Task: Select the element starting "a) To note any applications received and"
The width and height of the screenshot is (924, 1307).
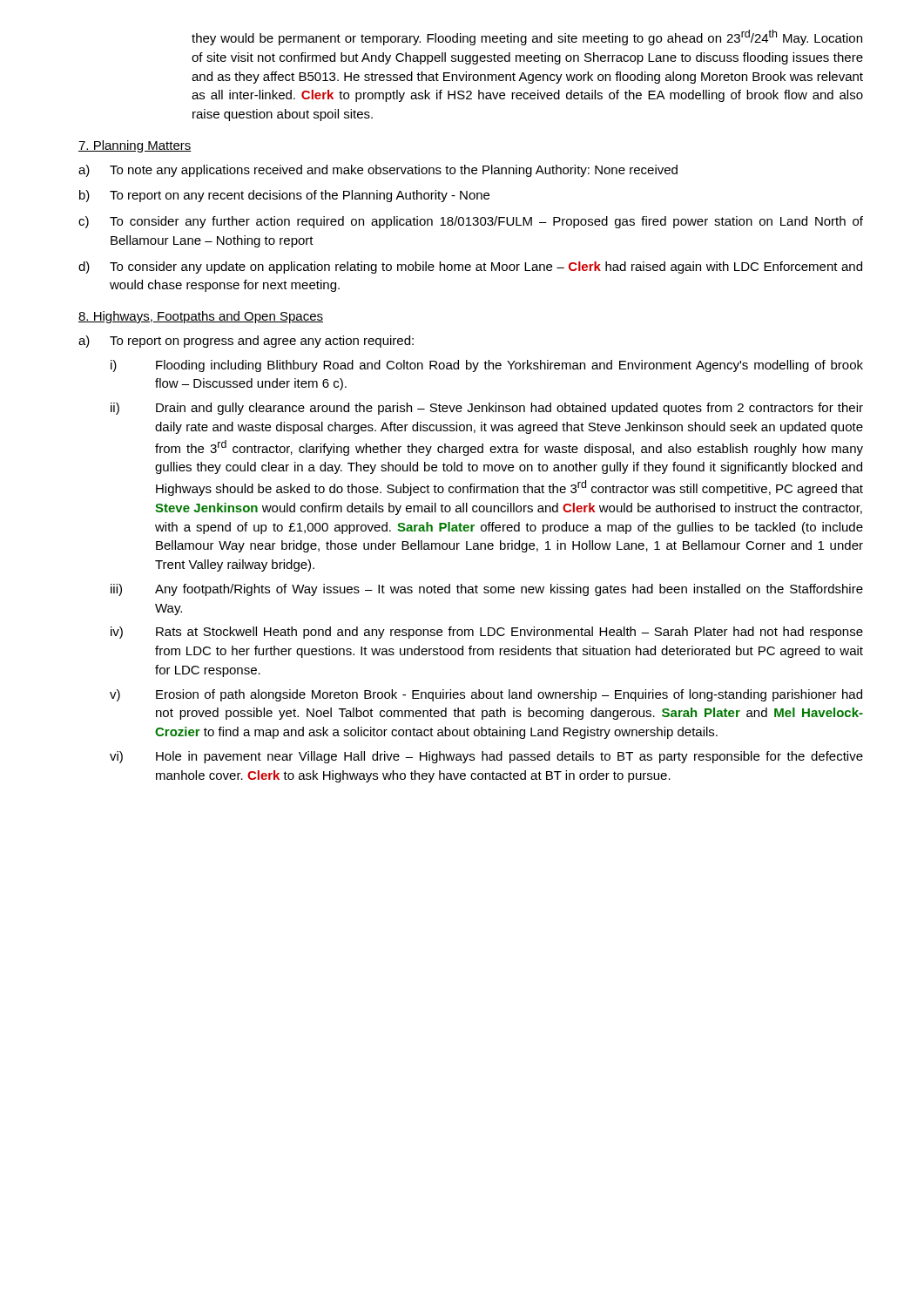Action: pyautogui.click(x=471, y=169)
